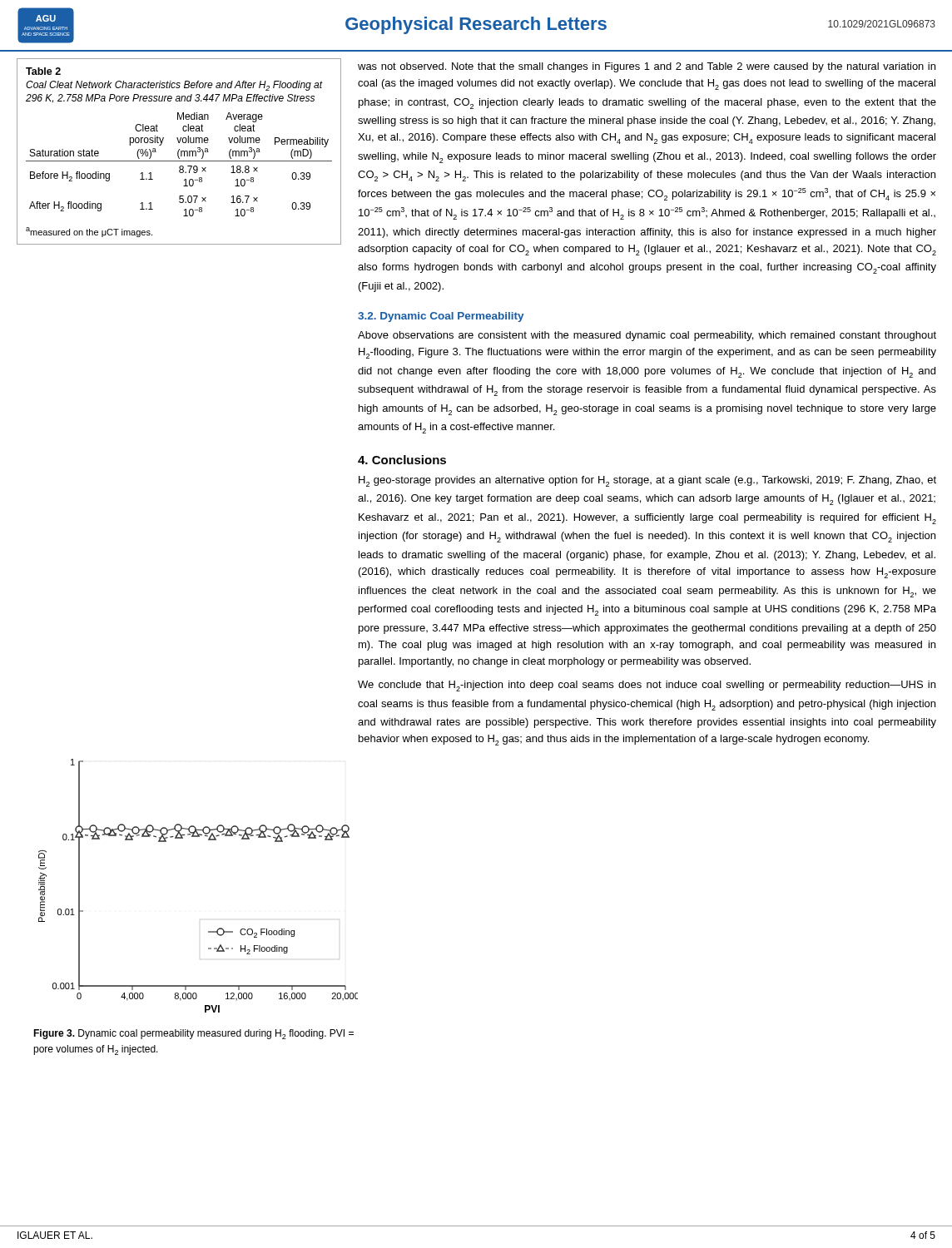
Task: Navigate to the text block starting "Figure 3. Dynamic coal permeability measured during"
Action: coord(194,1042)
